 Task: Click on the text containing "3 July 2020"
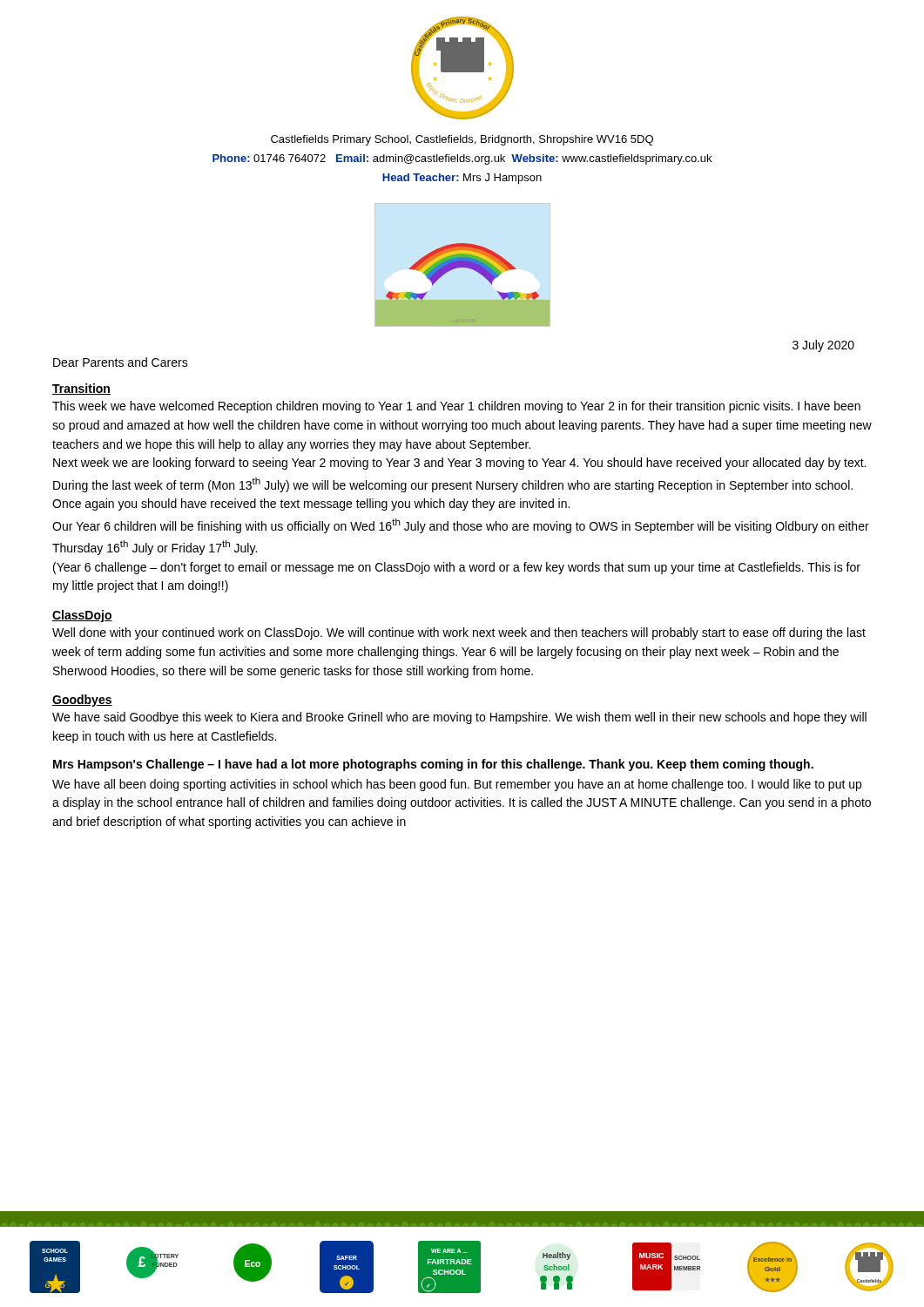pos(823,345)
